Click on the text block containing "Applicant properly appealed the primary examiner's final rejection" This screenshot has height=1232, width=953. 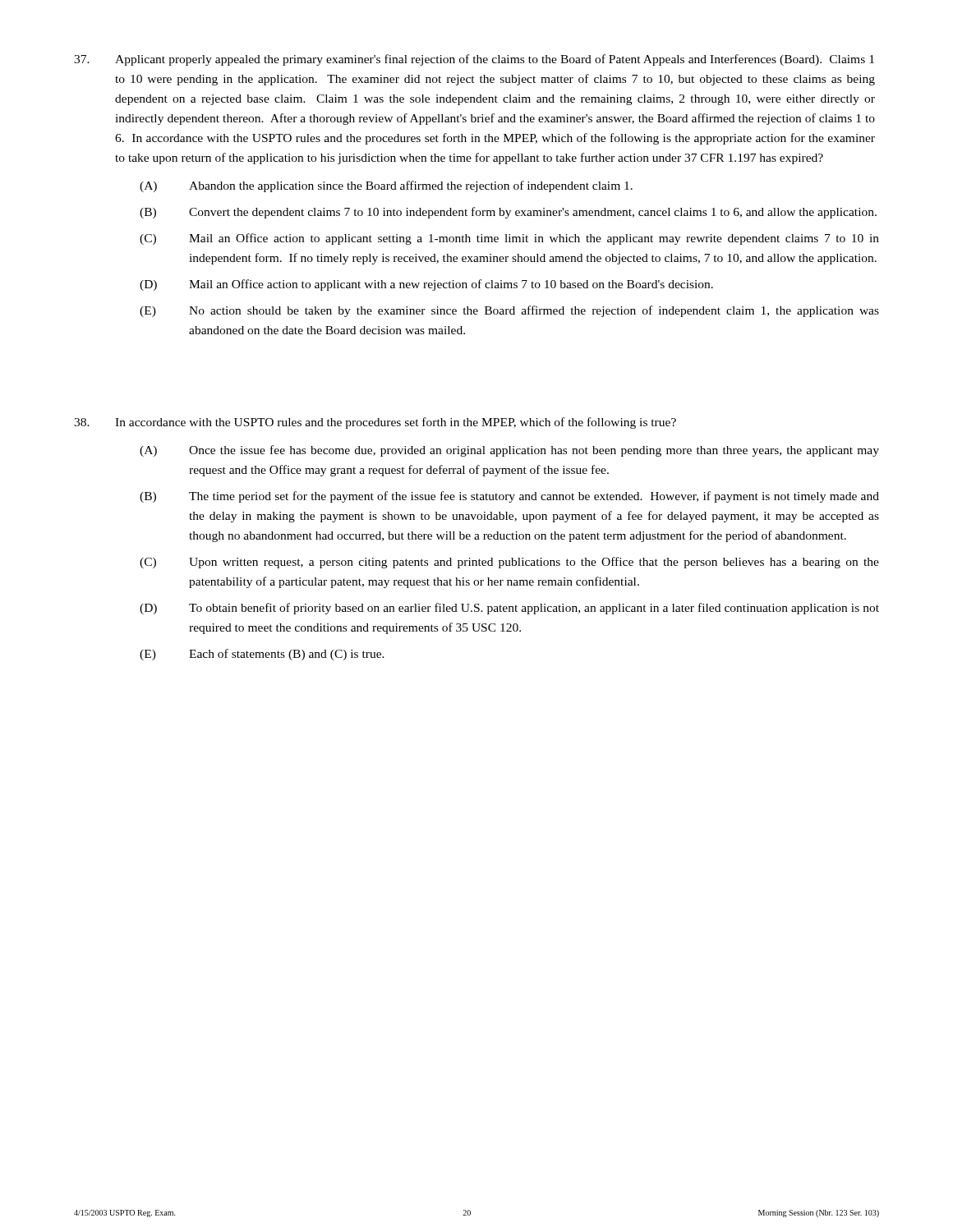(x=476, y=195)
